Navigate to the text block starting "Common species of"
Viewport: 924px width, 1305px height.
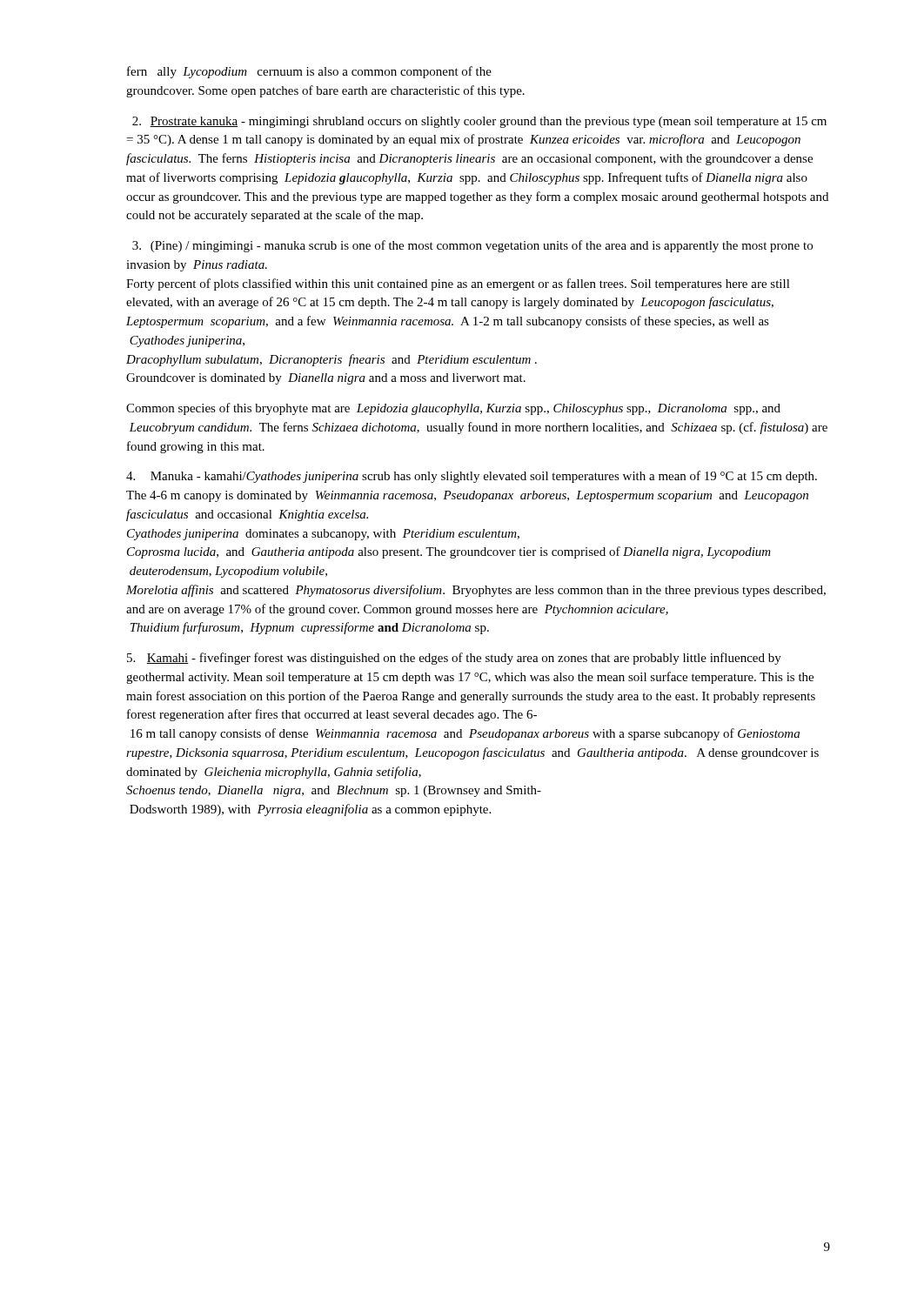477,427
